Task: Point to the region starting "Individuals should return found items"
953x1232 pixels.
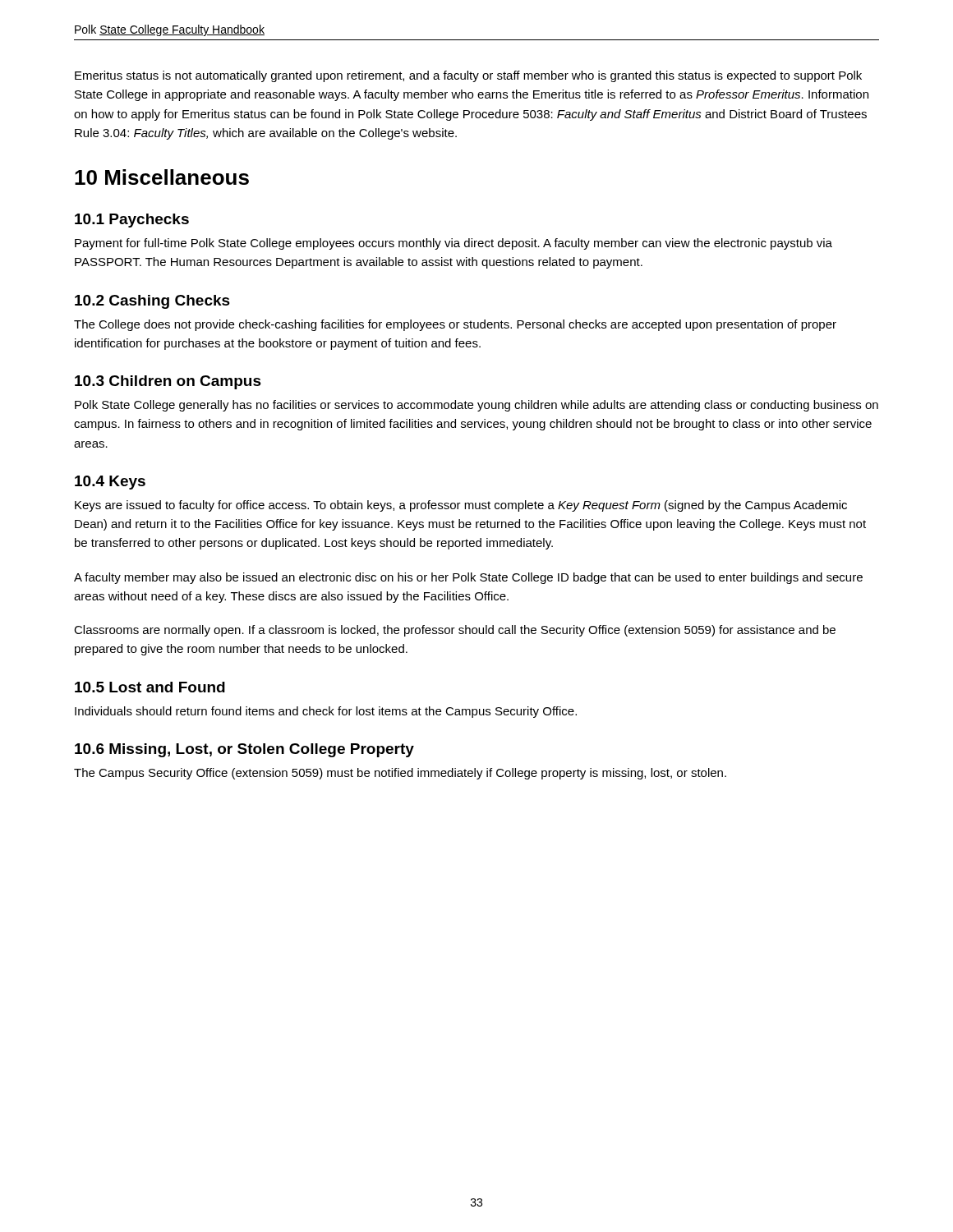Action: [326, 710]
